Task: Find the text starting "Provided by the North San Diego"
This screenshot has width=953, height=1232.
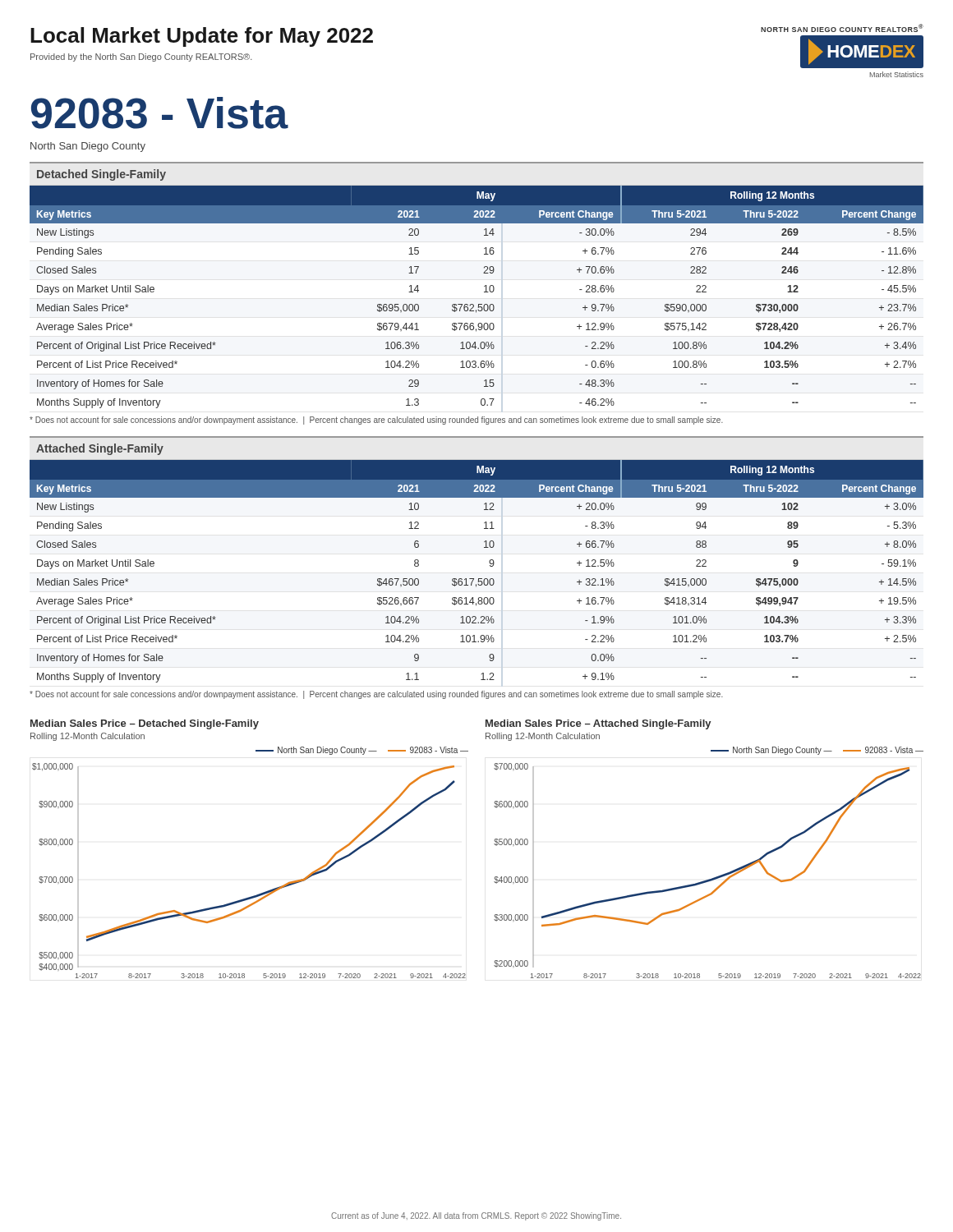Action: [141, 57]
